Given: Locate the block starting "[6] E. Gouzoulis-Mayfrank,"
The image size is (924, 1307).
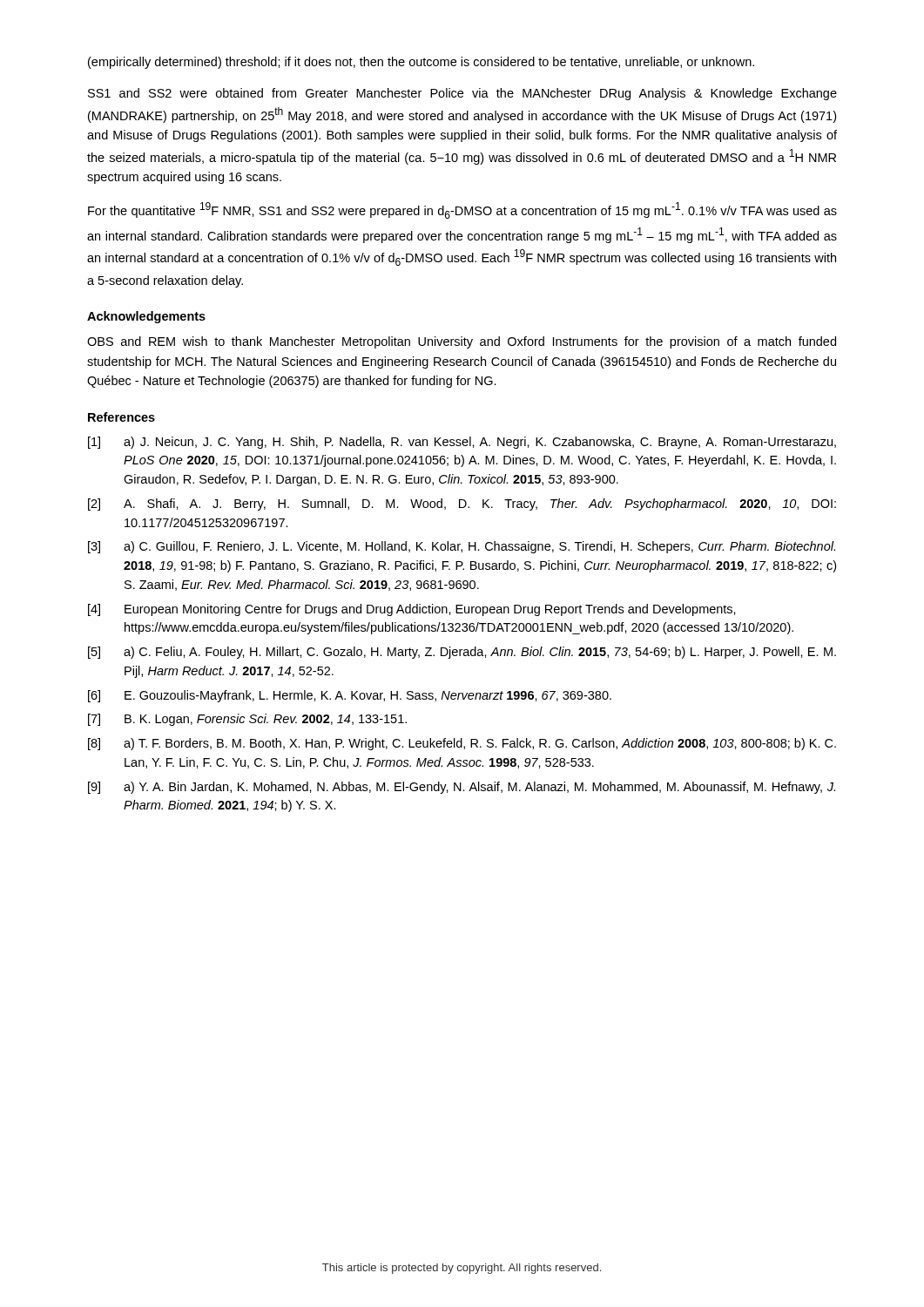Looking at the screenshot, I should 462,696.
